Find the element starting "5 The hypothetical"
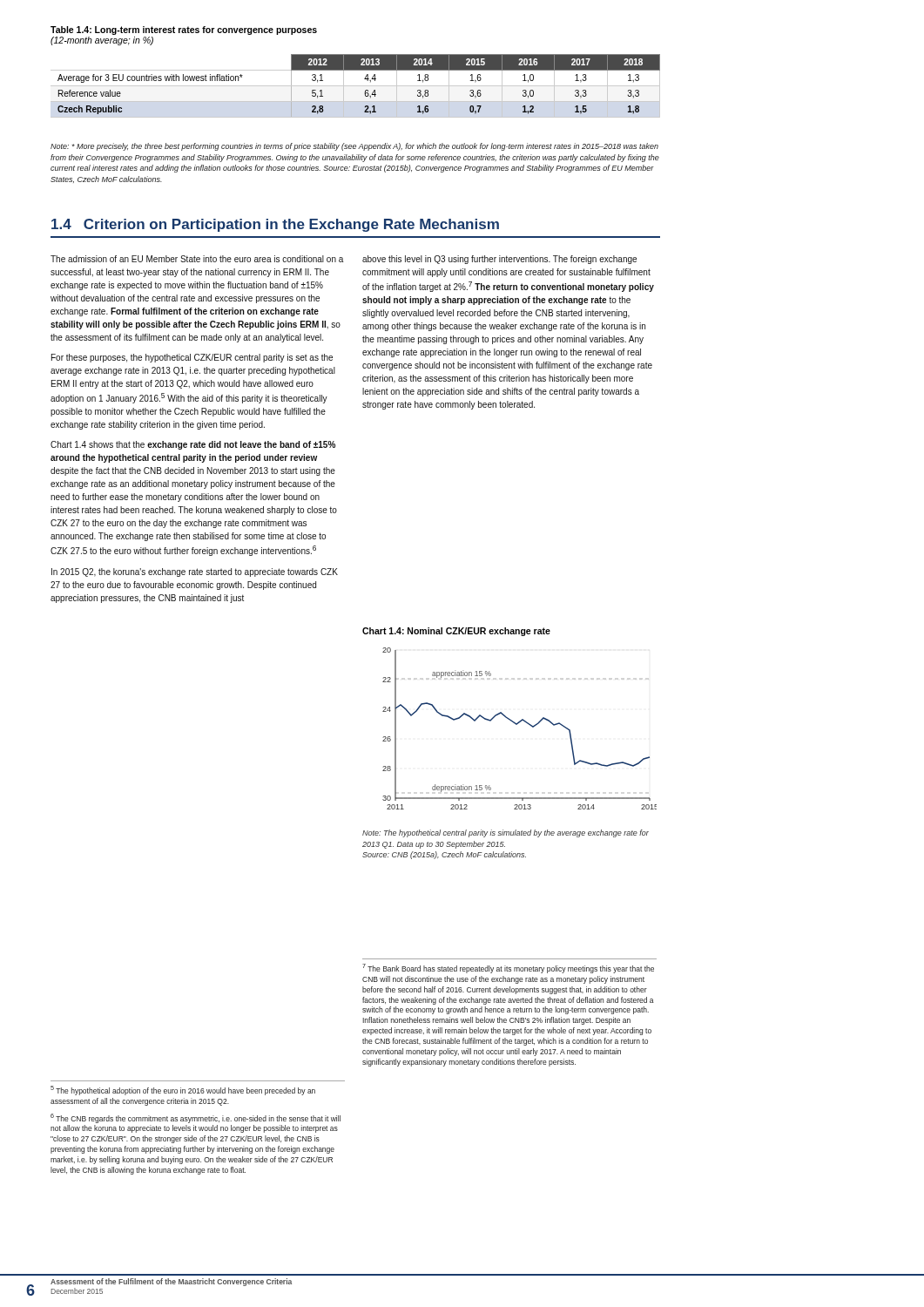924x1307 pixels. tap(183, 1095)
